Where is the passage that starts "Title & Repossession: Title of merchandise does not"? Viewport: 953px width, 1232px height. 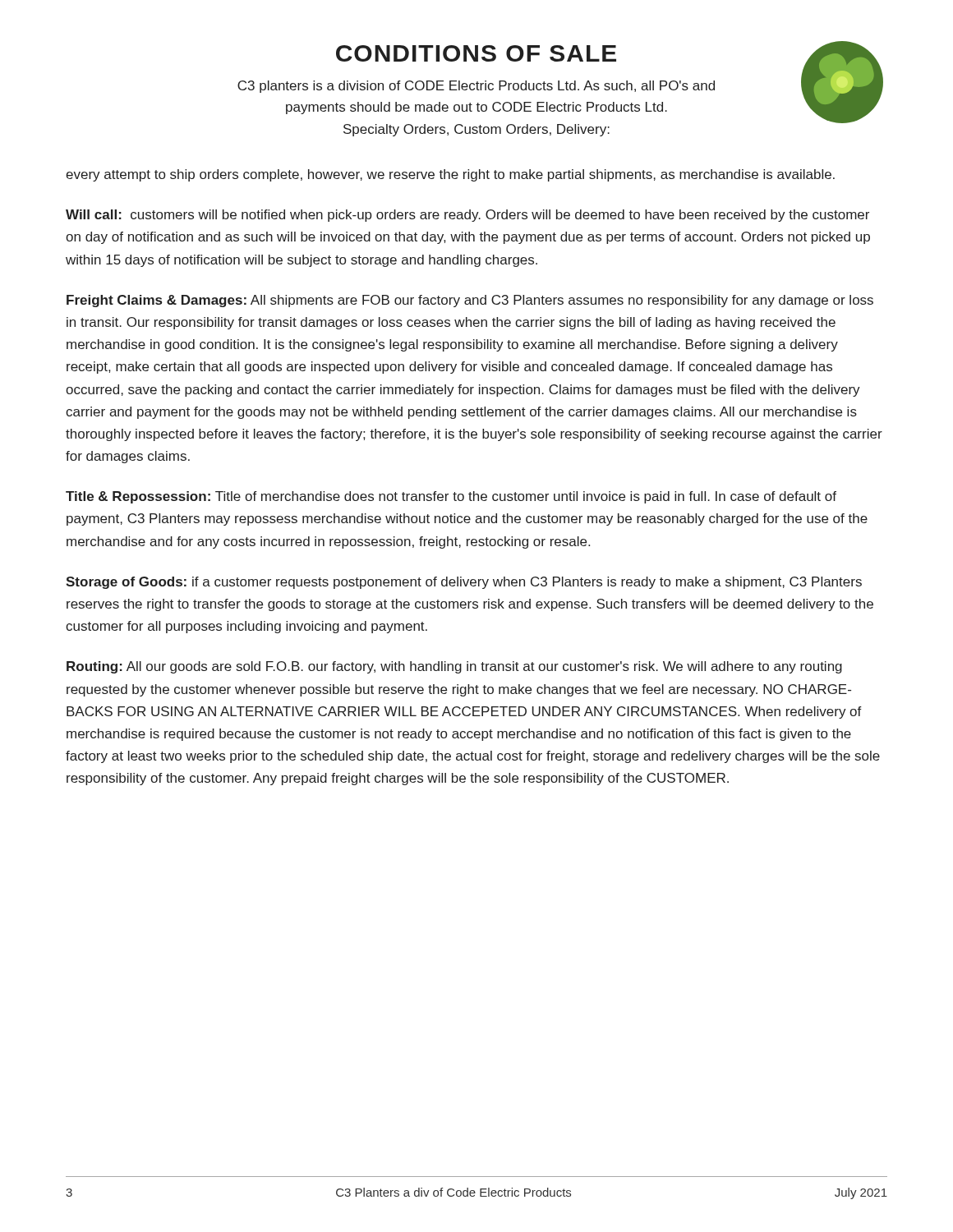point(467,519)
